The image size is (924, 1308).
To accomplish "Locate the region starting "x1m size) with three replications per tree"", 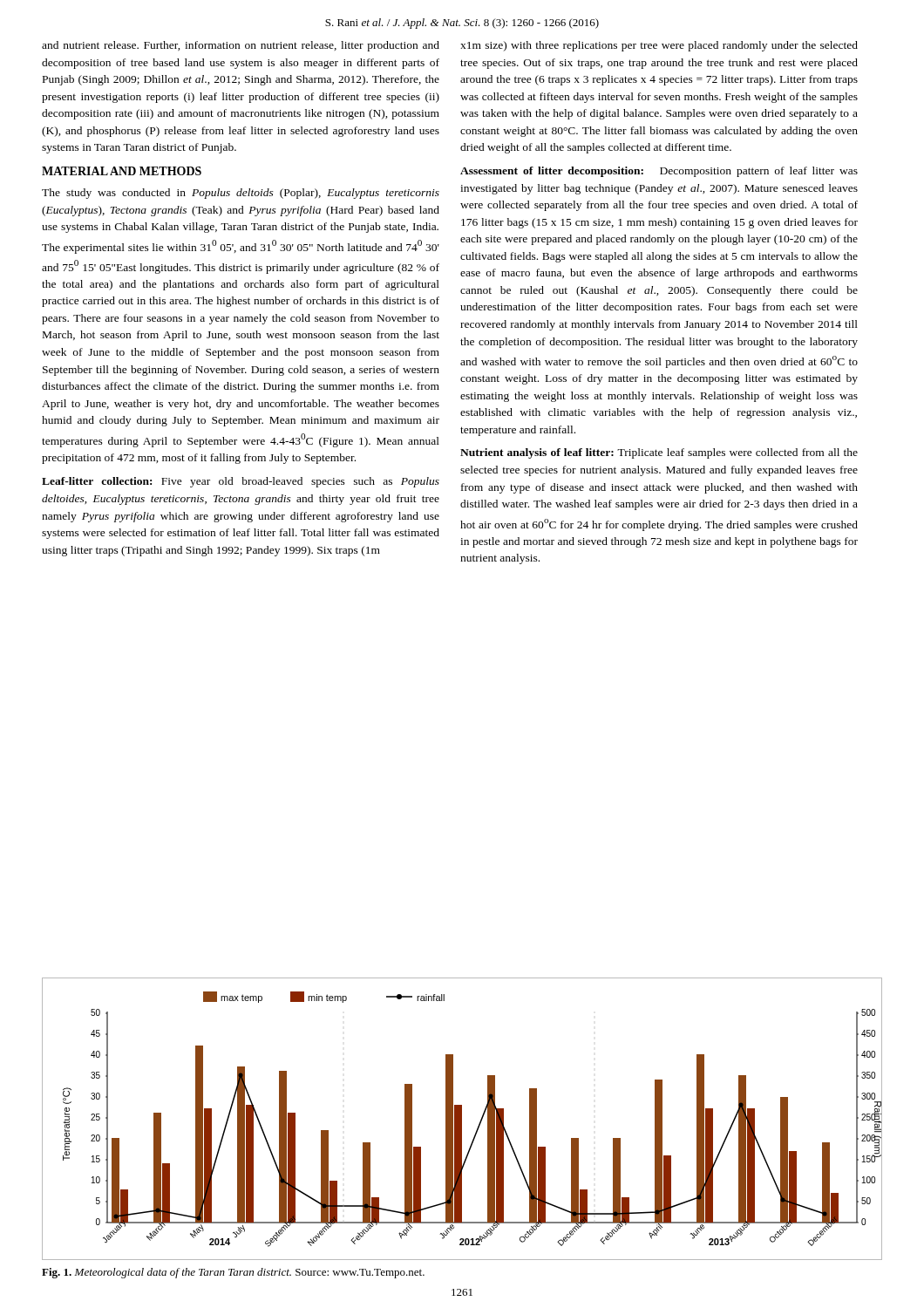I will click(x=659, y=302).
